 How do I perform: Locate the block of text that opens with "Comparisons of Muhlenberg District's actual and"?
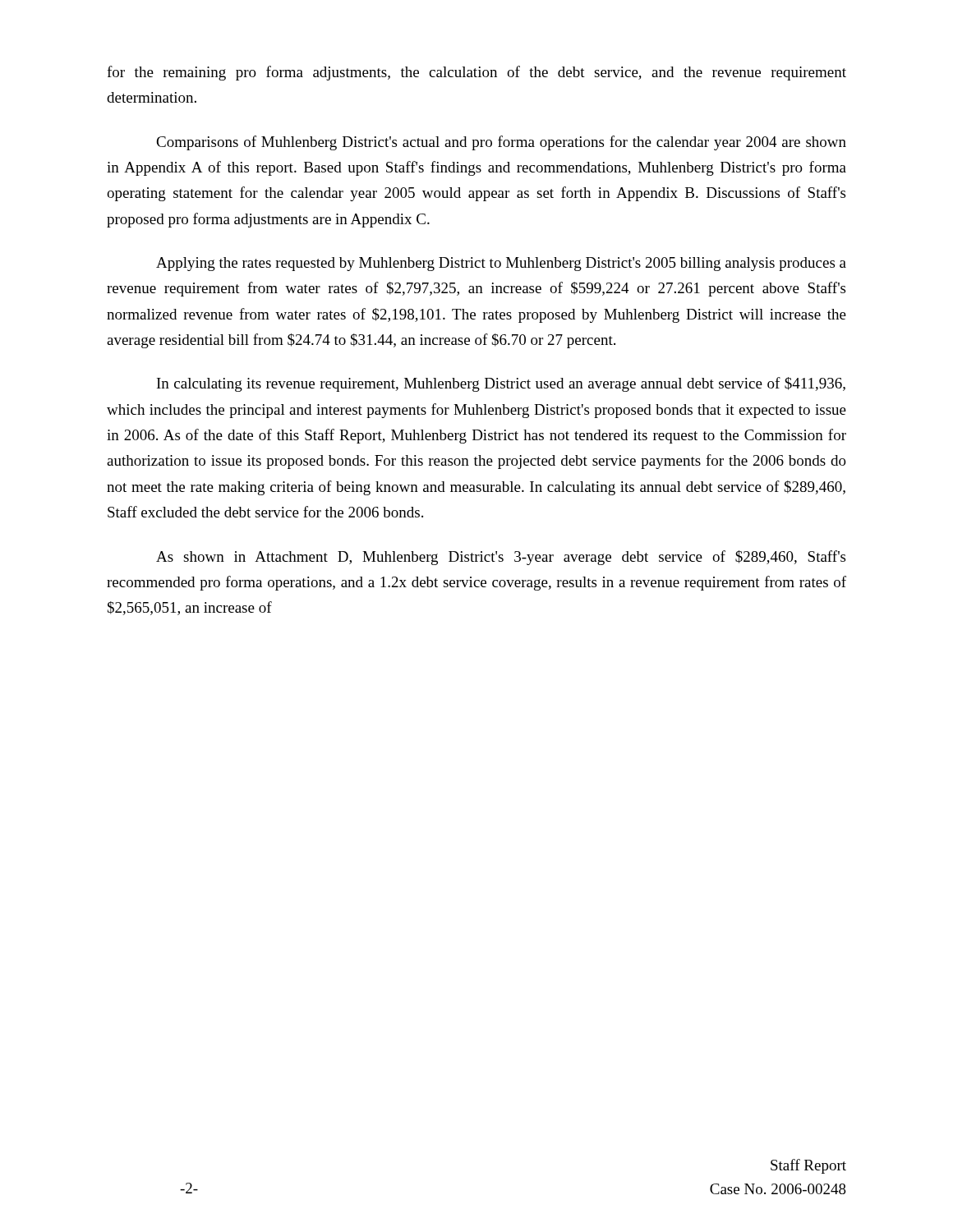click(x=476, y=180)
